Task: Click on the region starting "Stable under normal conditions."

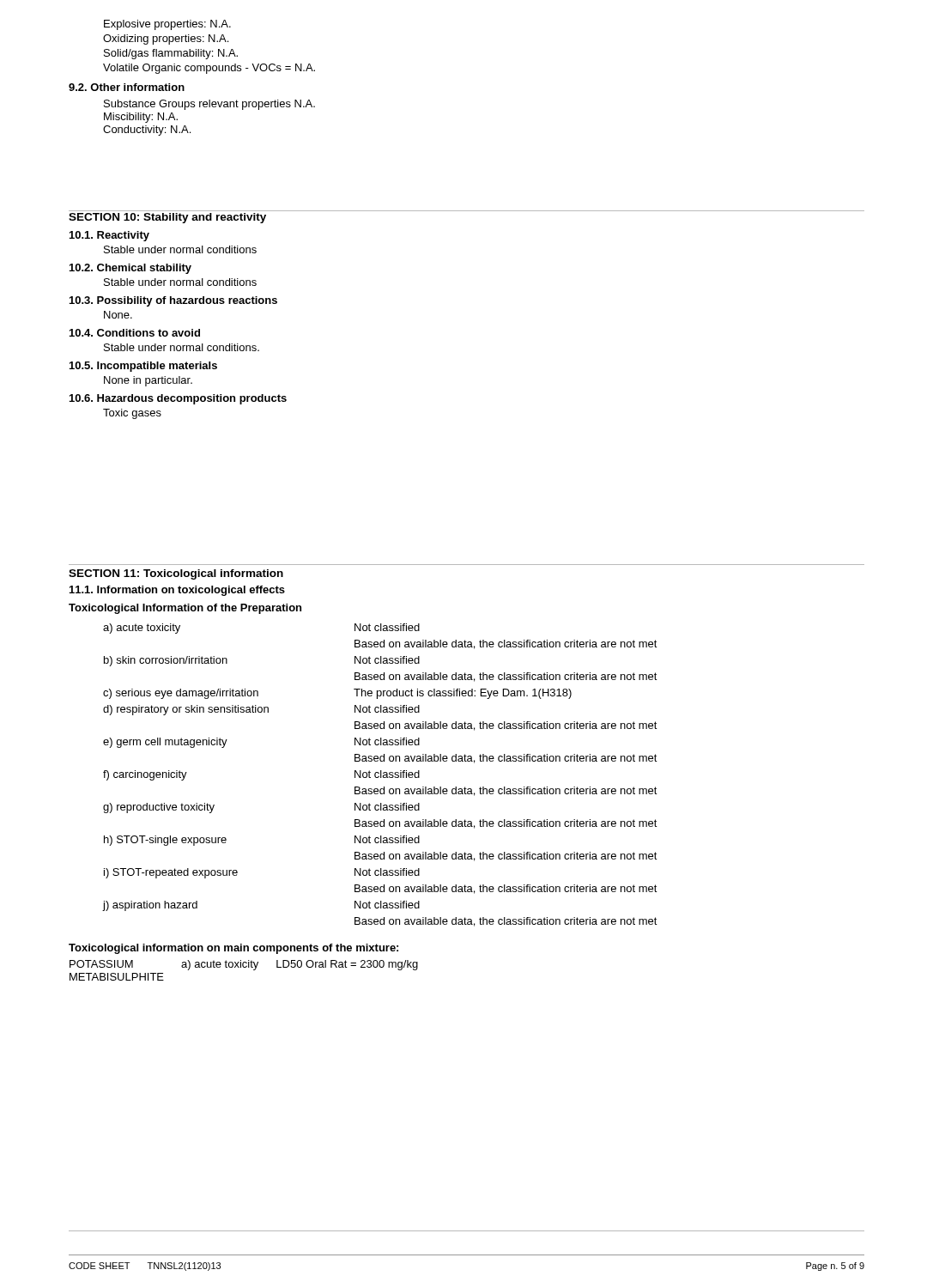Action: 181,347
